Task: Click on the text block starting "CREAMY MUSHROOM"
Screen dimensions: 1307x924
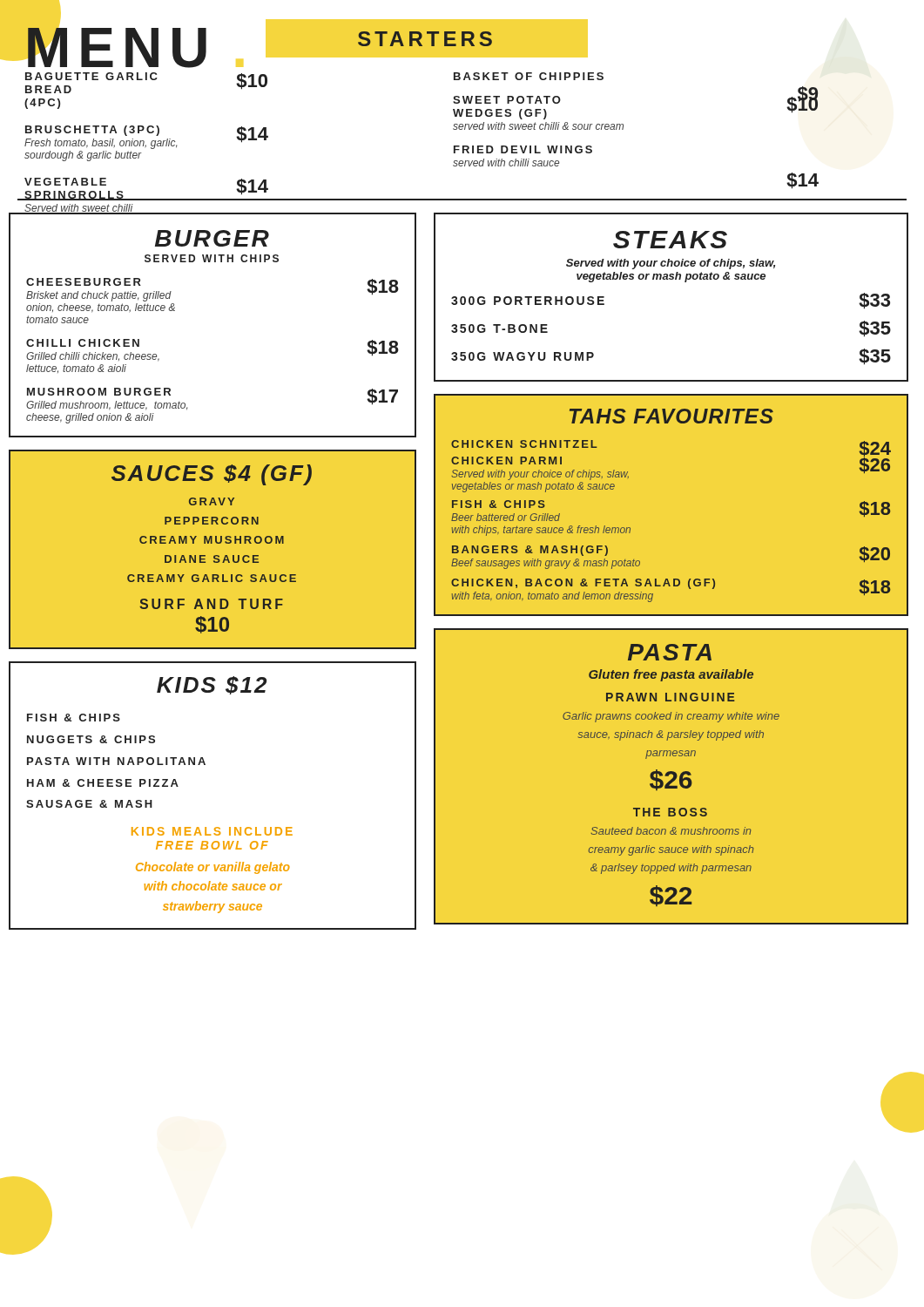Action: [x=212, y=540]
